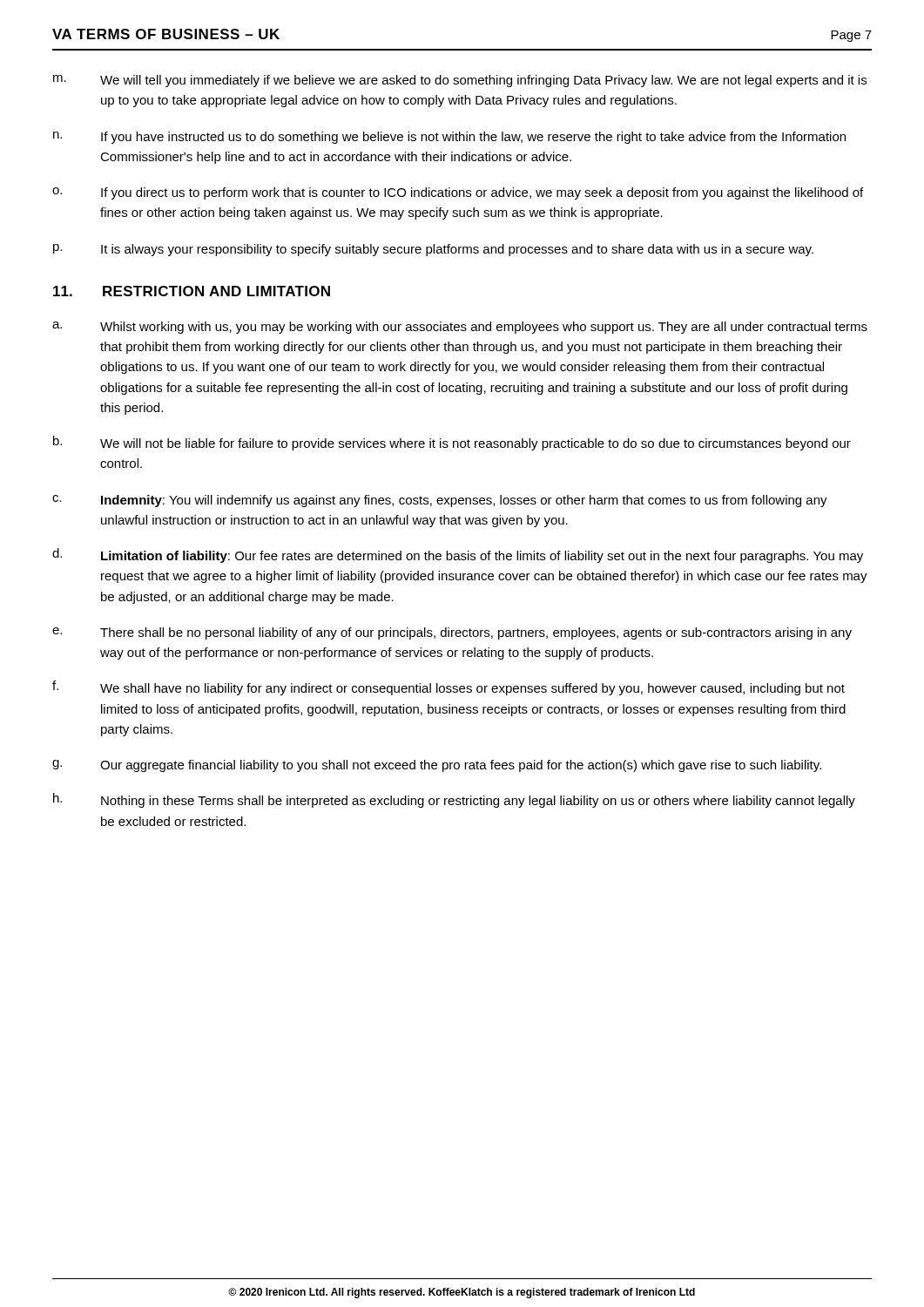Locate the text block starting "g. Our aggregate financial liability to you"
This screenshot has height=1307, width=924.
pos(462,765)
